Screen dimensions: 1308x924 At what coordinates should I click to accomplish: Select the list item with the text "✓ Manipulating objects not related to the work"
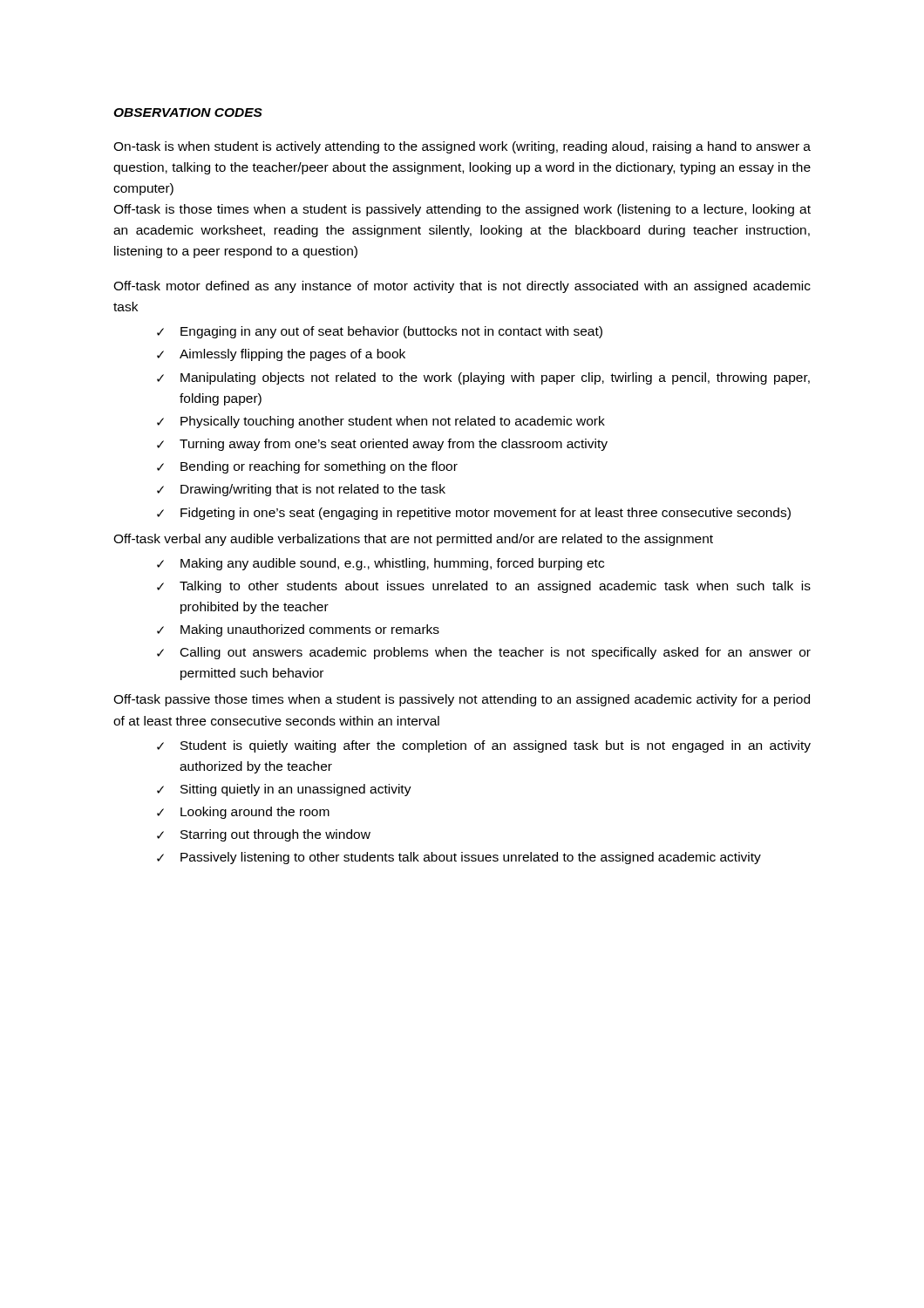pyautogui.click(x=483, y=388)
